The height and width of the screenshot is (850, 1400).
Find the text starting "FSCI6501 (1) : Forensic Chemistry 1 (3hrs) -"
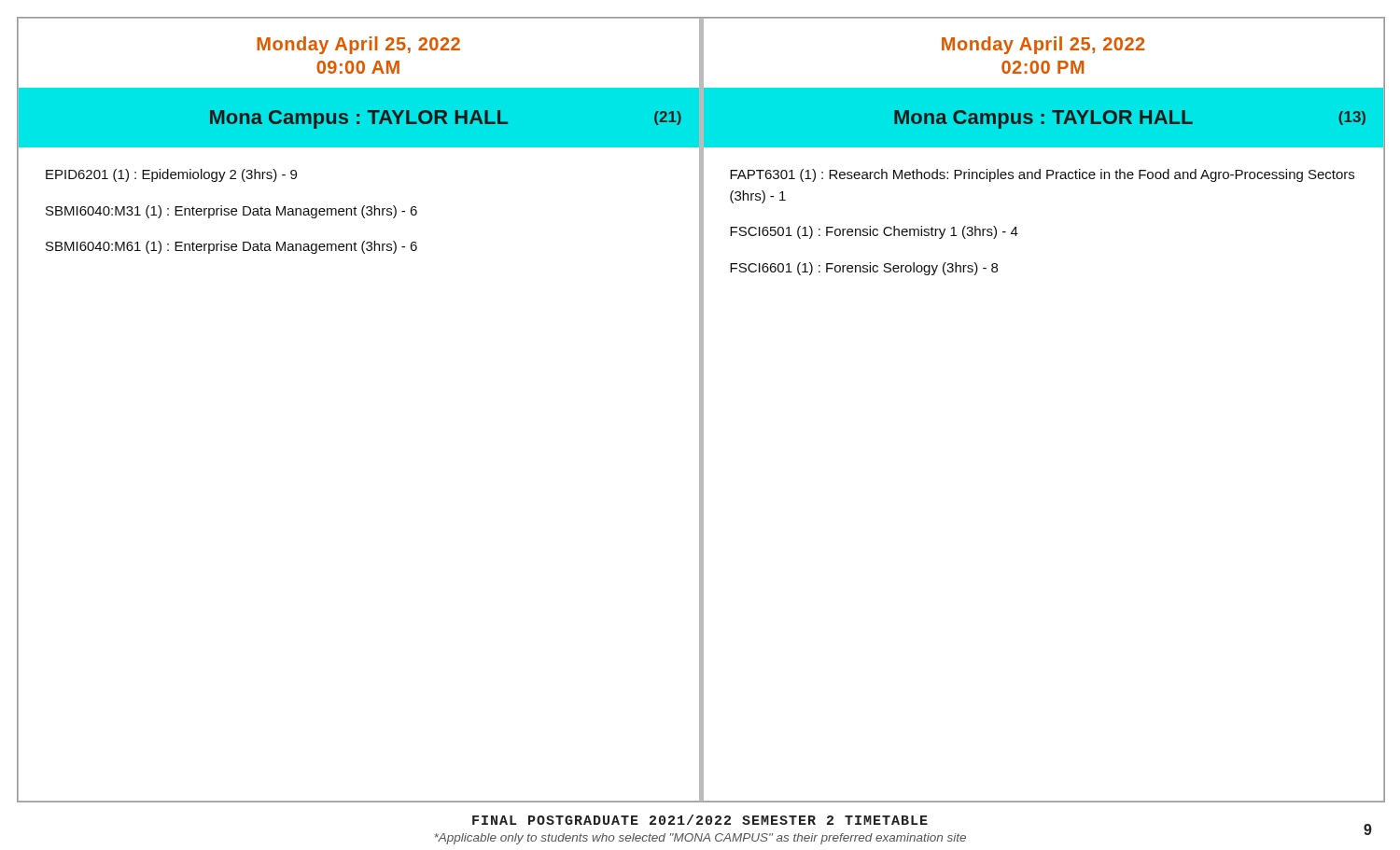874,231
